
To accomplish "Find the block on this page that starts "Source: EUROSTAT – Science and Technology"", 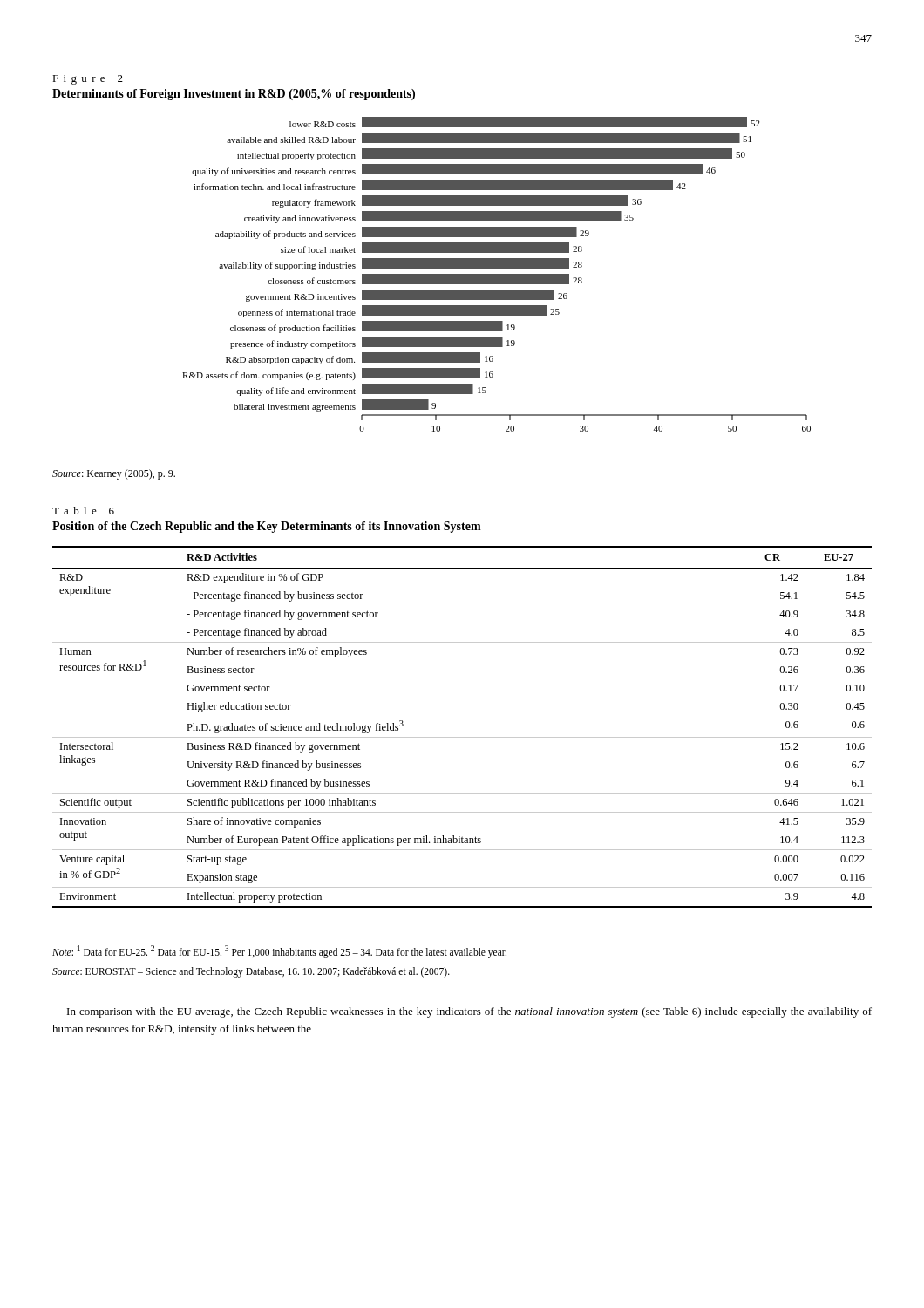I will point(251,971).
